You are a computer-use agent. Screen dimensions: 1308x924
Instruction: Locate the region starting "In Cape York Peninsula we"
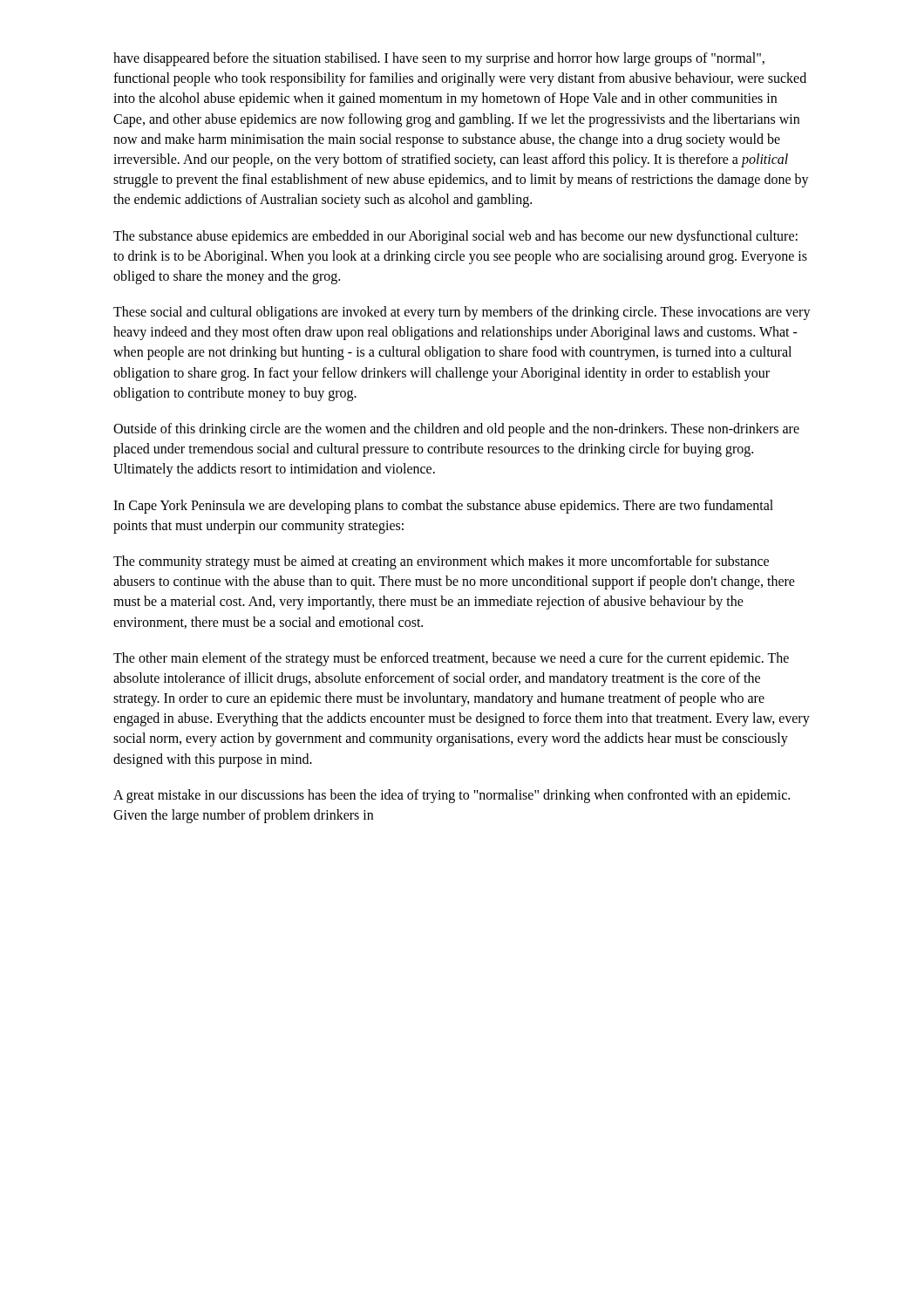443,515
